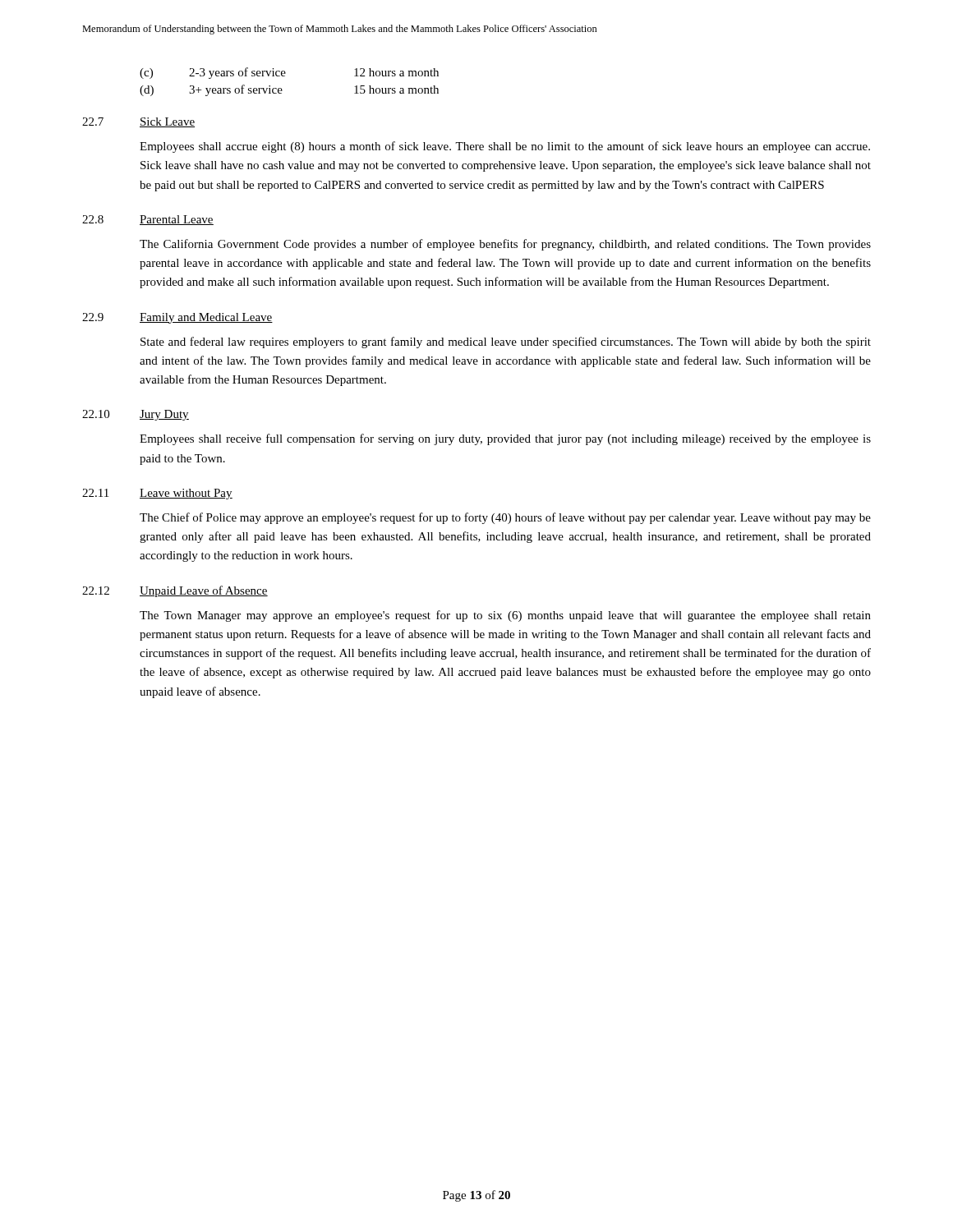Select the text block that reads "The Town Manager may approve an employee's request"
The height and width of the screenshot is (1232, 953).
pos(505,653)
